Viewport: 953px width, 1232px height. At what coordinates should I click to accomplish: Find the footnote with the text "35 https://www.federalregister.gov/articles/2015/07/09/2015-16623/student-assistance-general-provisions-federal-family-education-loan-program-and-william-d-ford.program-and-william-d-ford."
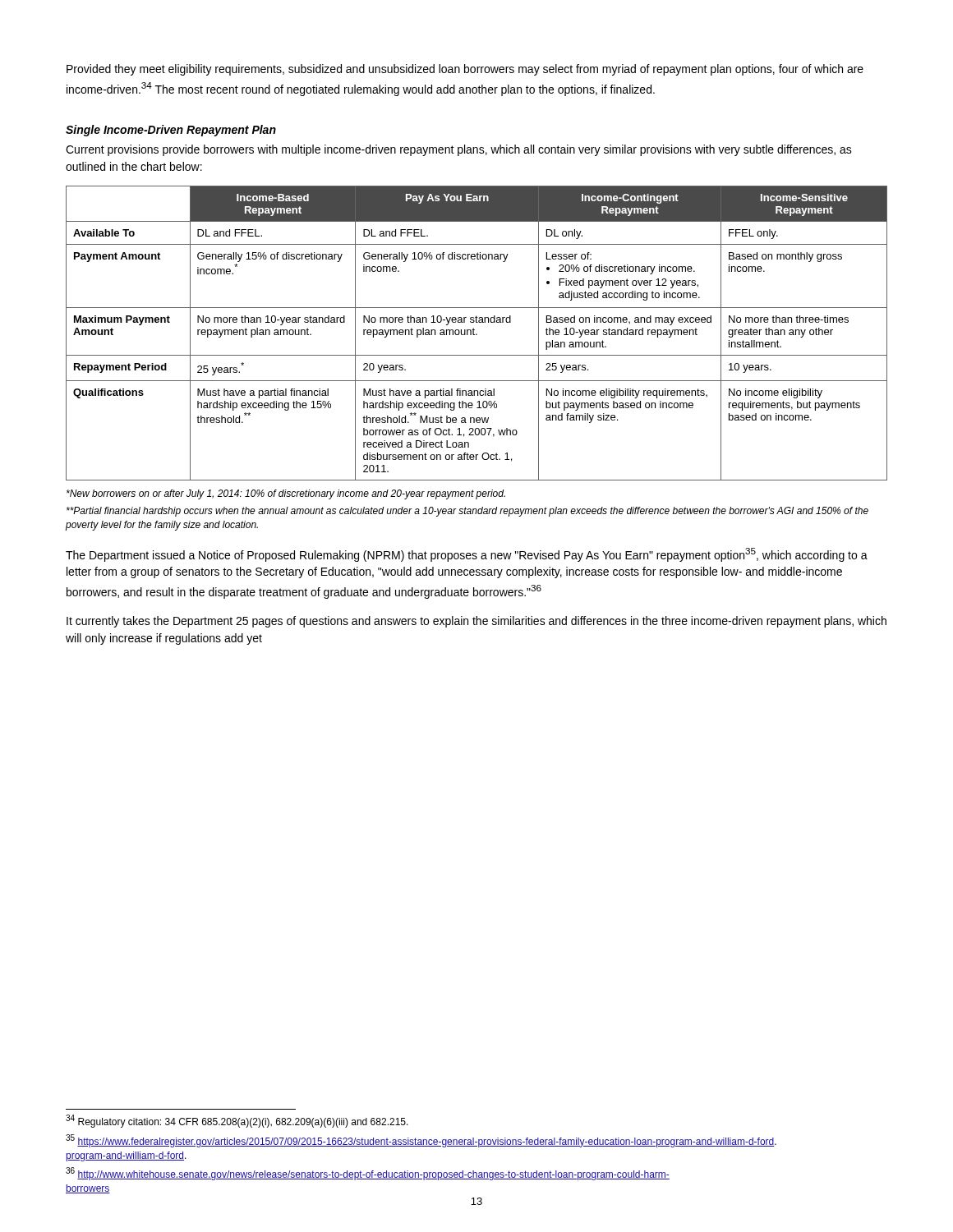click(x=476, y=1147)
